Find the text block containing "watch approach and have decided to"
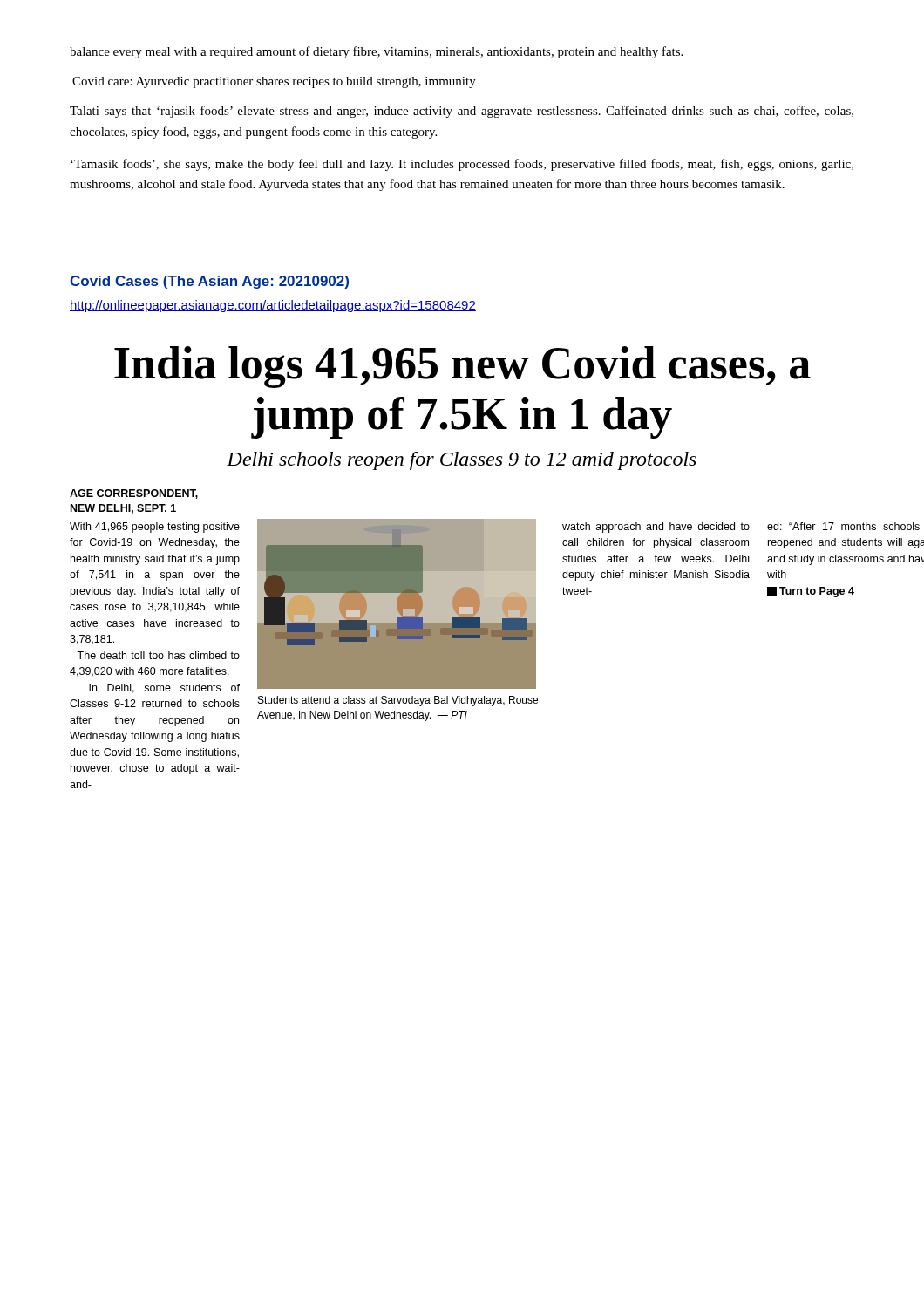The image size is (924, 1308). (x=656, y=559)
